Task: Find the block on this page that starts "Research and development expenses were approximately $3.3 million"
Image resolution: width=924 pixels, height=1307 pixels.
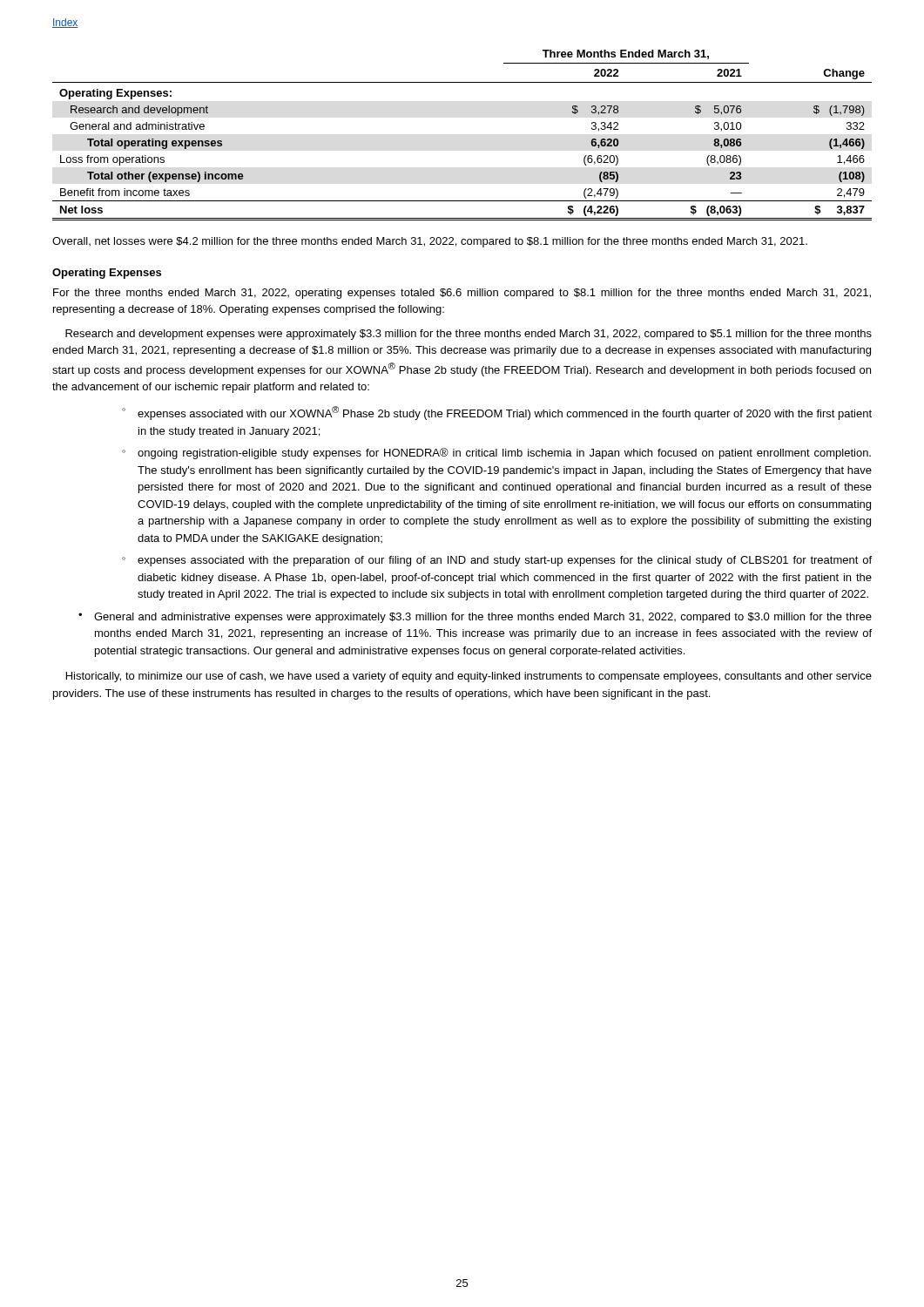Action: point(462,360)
